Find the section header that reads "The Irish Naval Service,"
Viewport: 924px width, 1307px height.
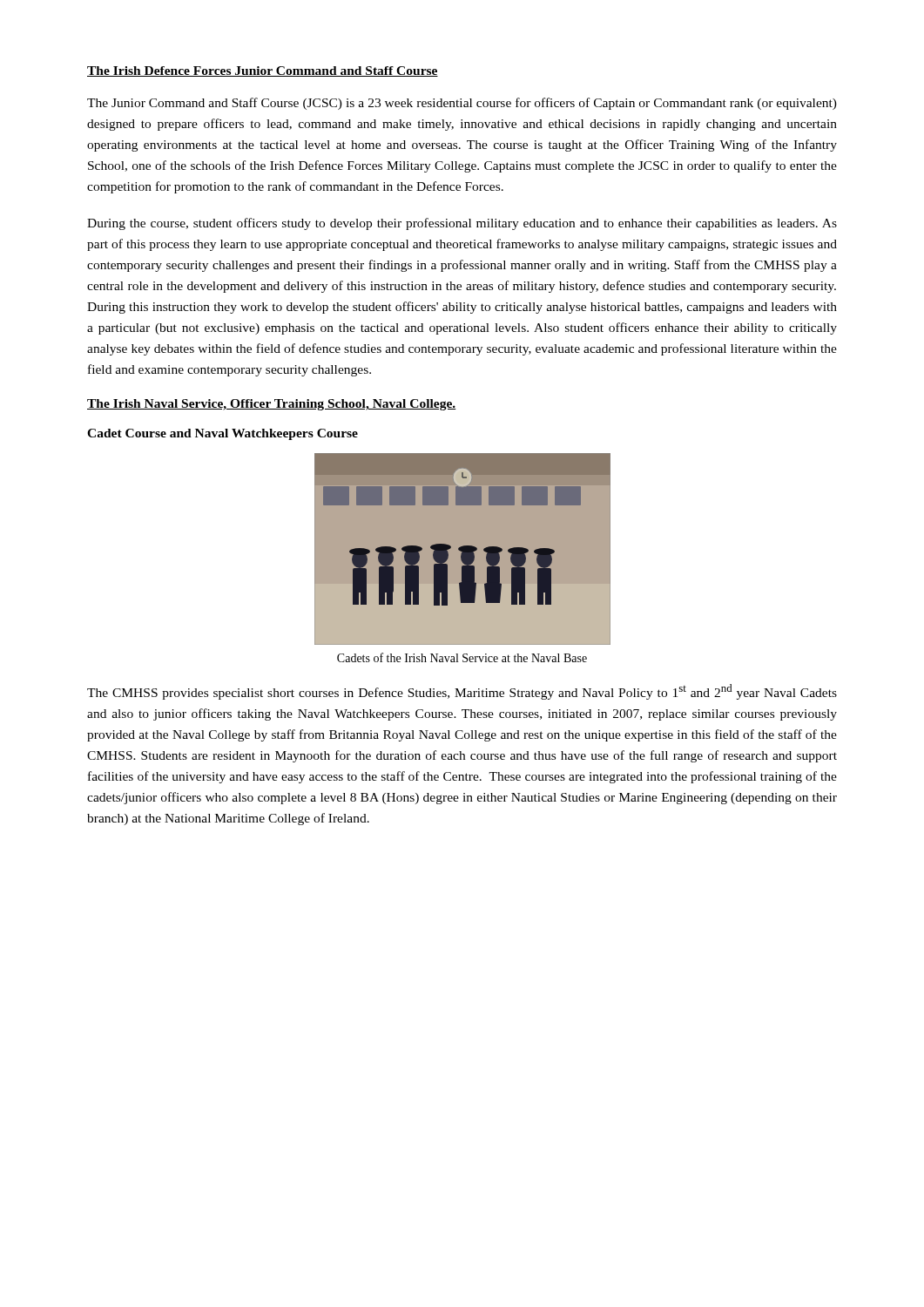(271, 403)
